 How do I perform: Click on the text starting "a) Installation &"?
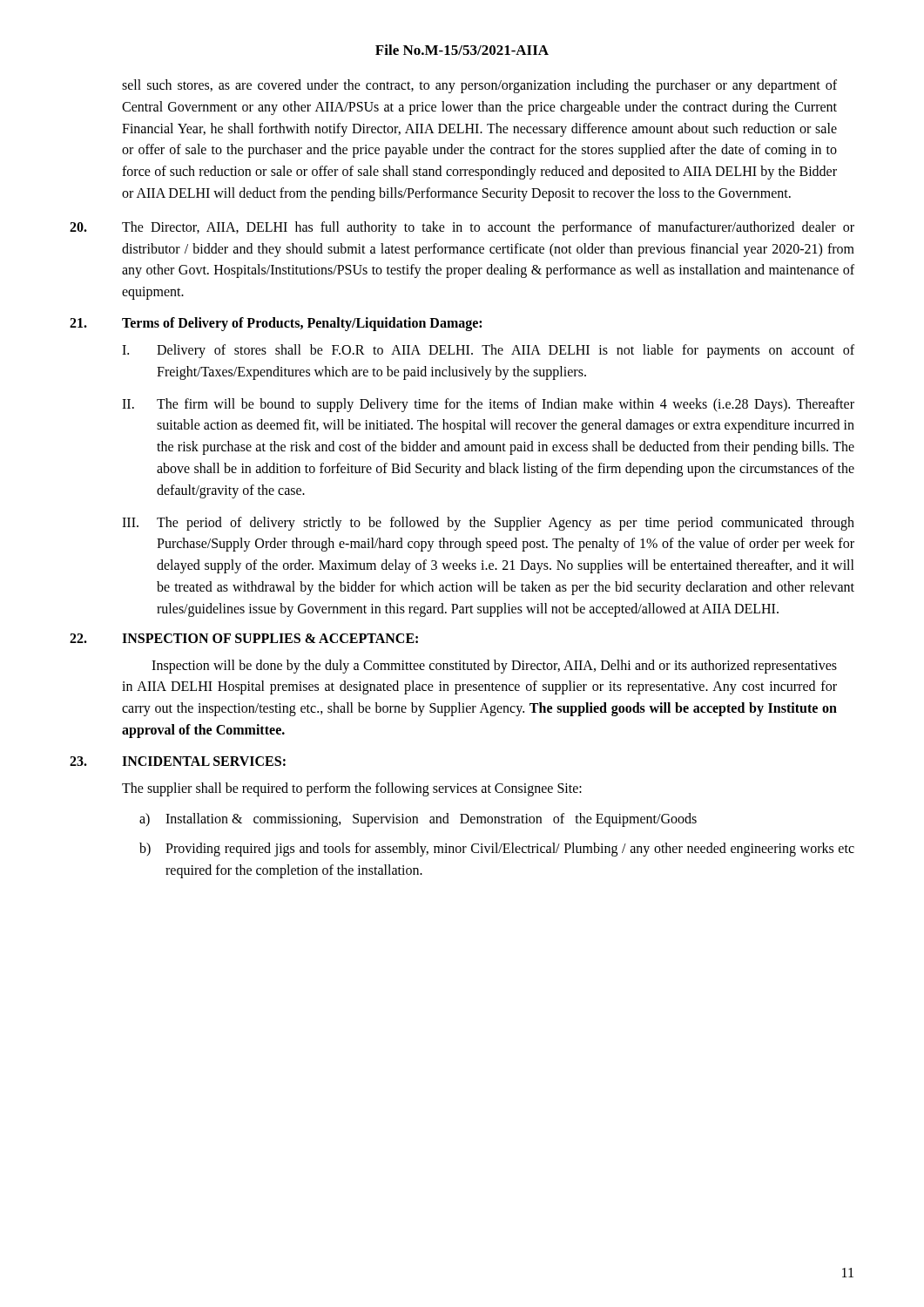pos(497,819)
